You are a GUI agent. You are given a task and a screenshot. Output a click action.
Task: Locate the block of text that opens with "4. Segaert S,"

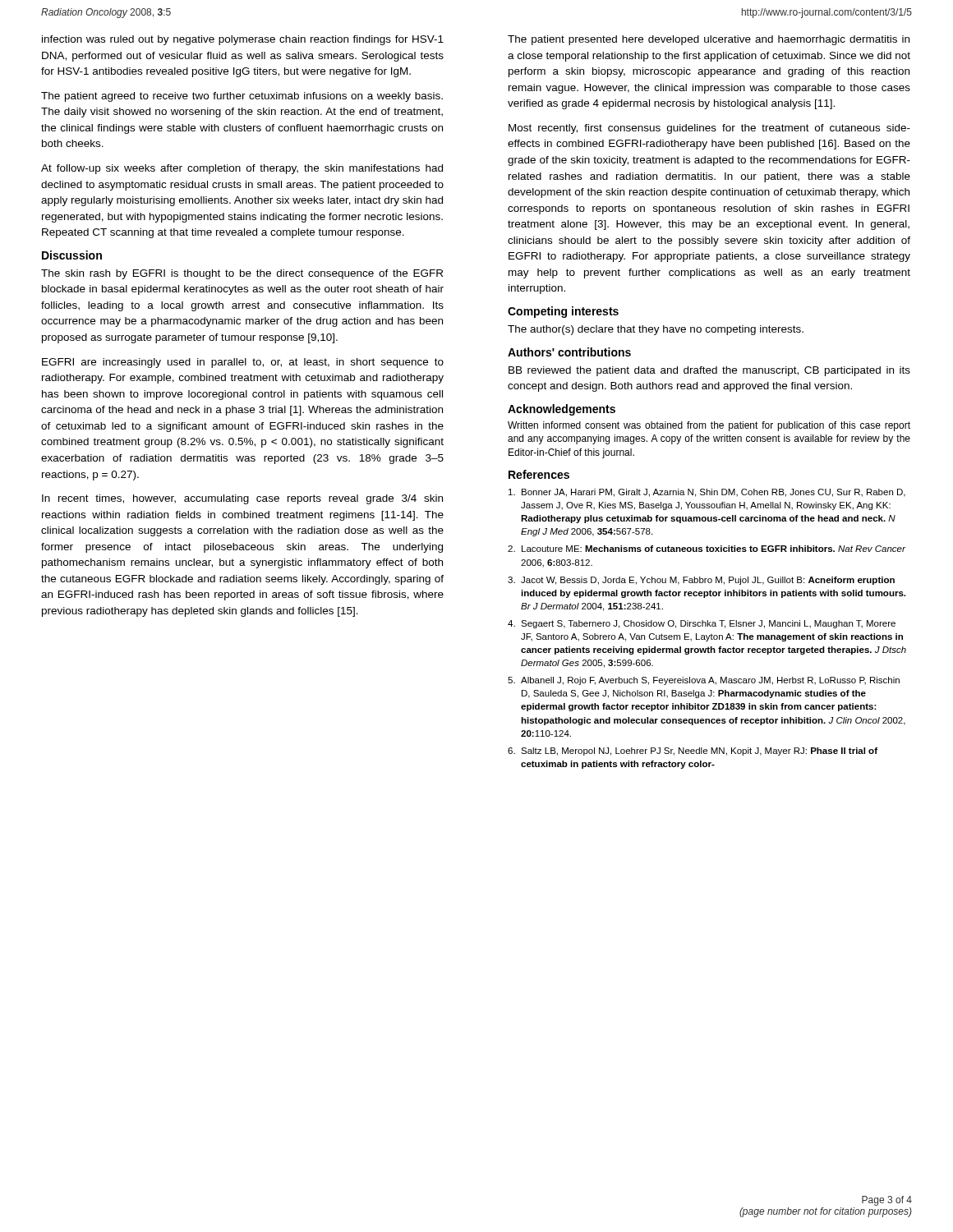tap(709, 643)
